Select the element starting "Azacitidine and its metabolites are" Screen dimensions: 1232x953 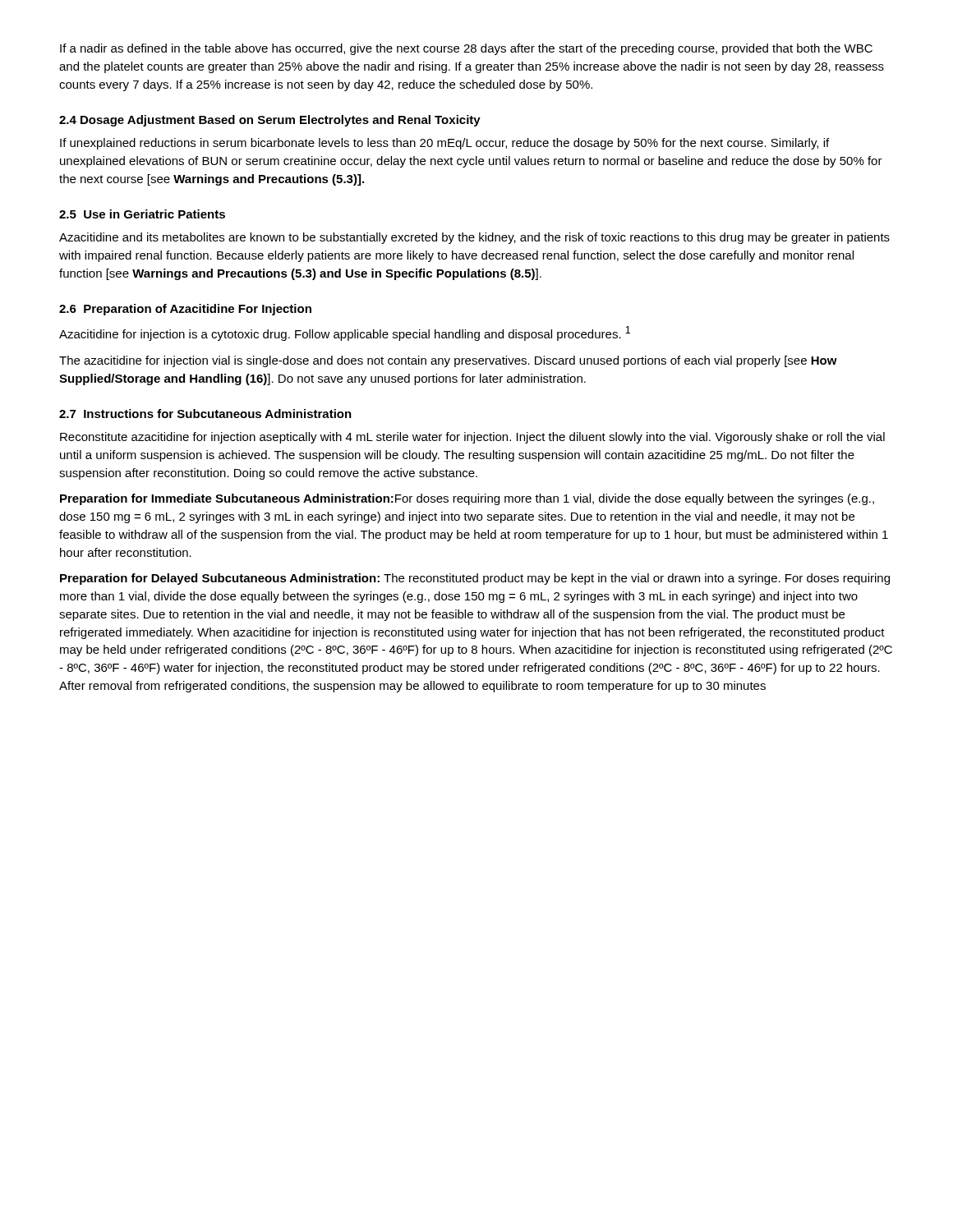(474, 255)
